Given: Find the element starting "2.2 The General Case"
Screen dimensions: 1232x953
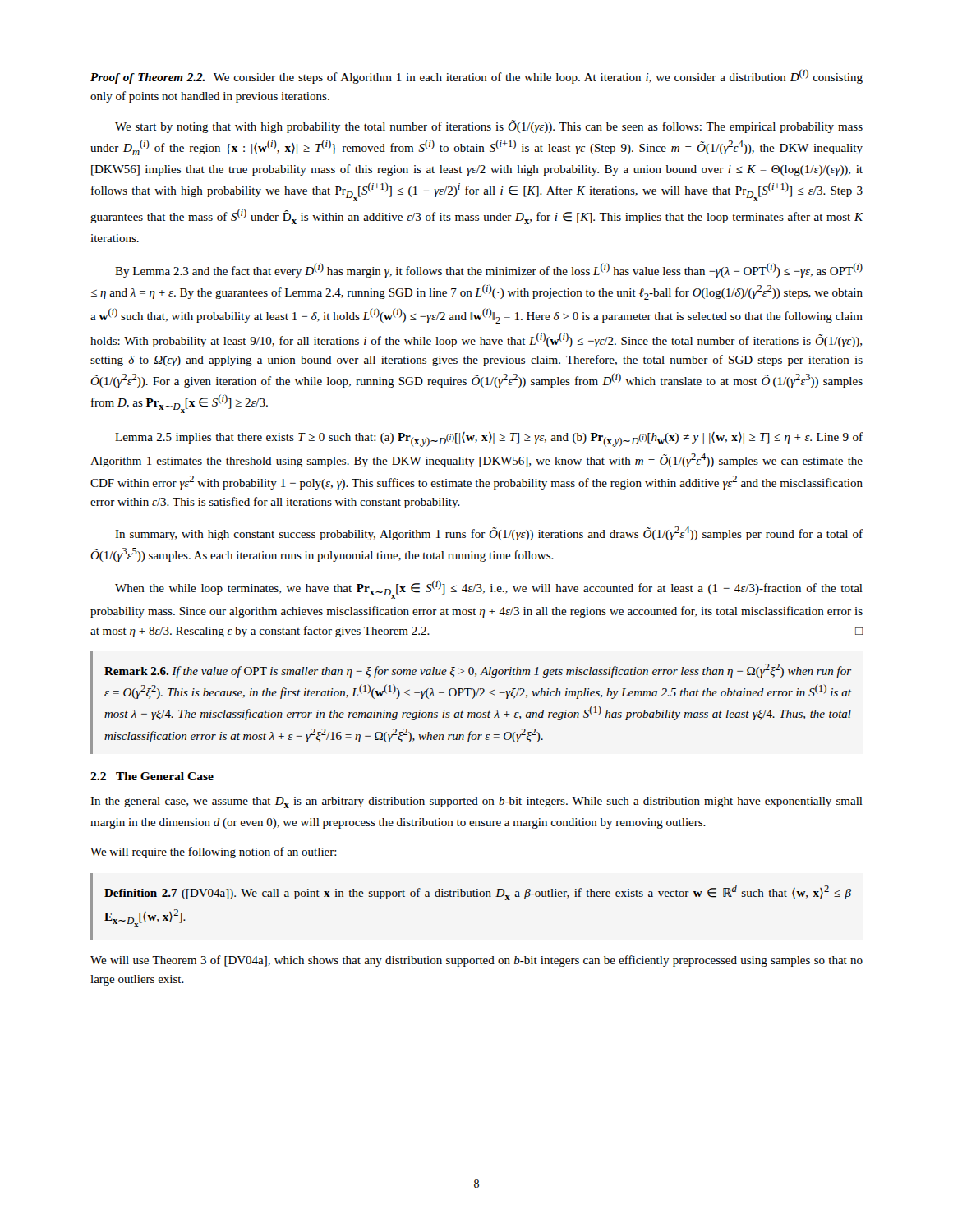Looking at the screenshot, I should pyautogui.click(x=152, y=776).
